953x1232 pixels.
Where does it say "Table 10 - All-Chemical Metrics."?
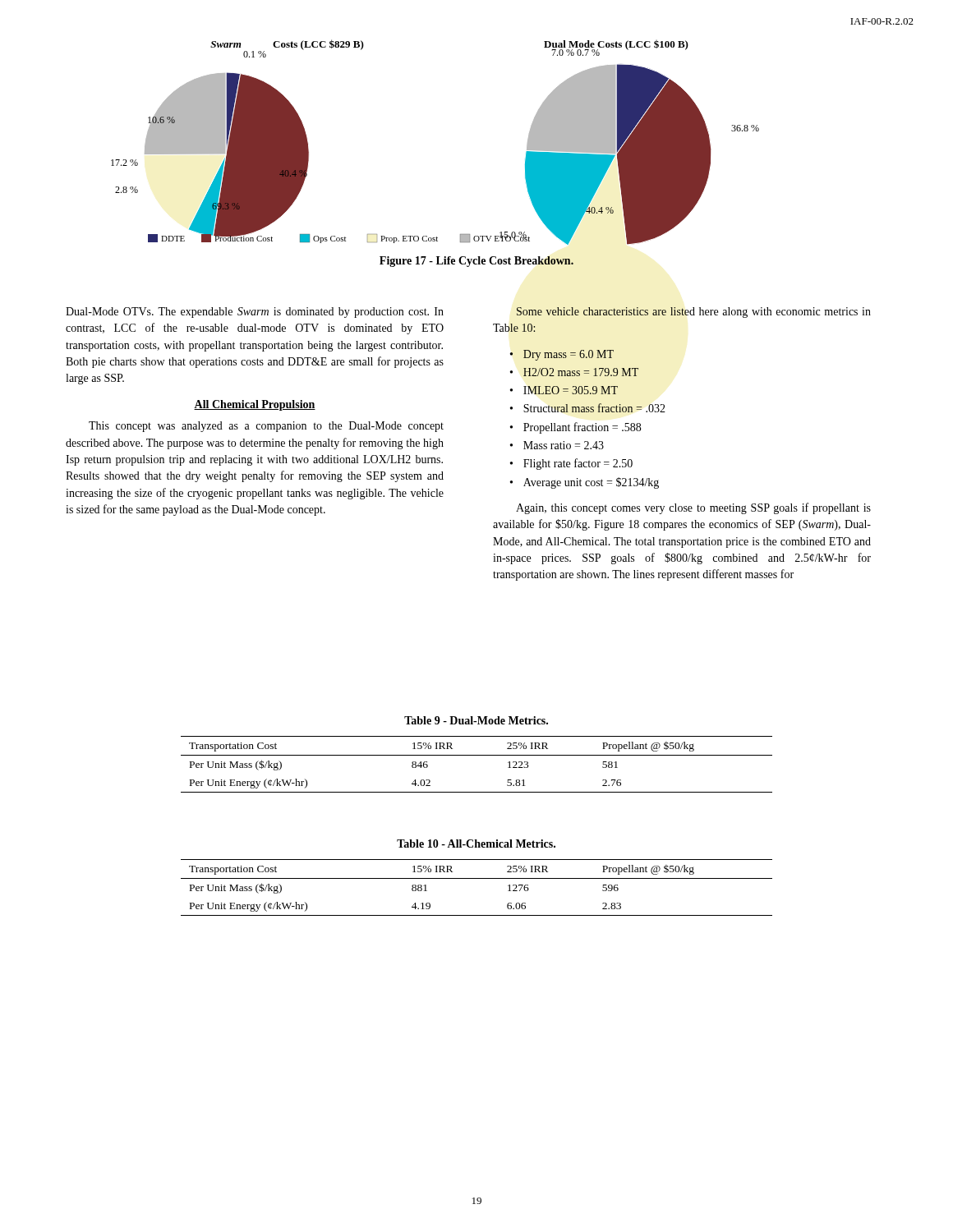[x=476, y=844]
